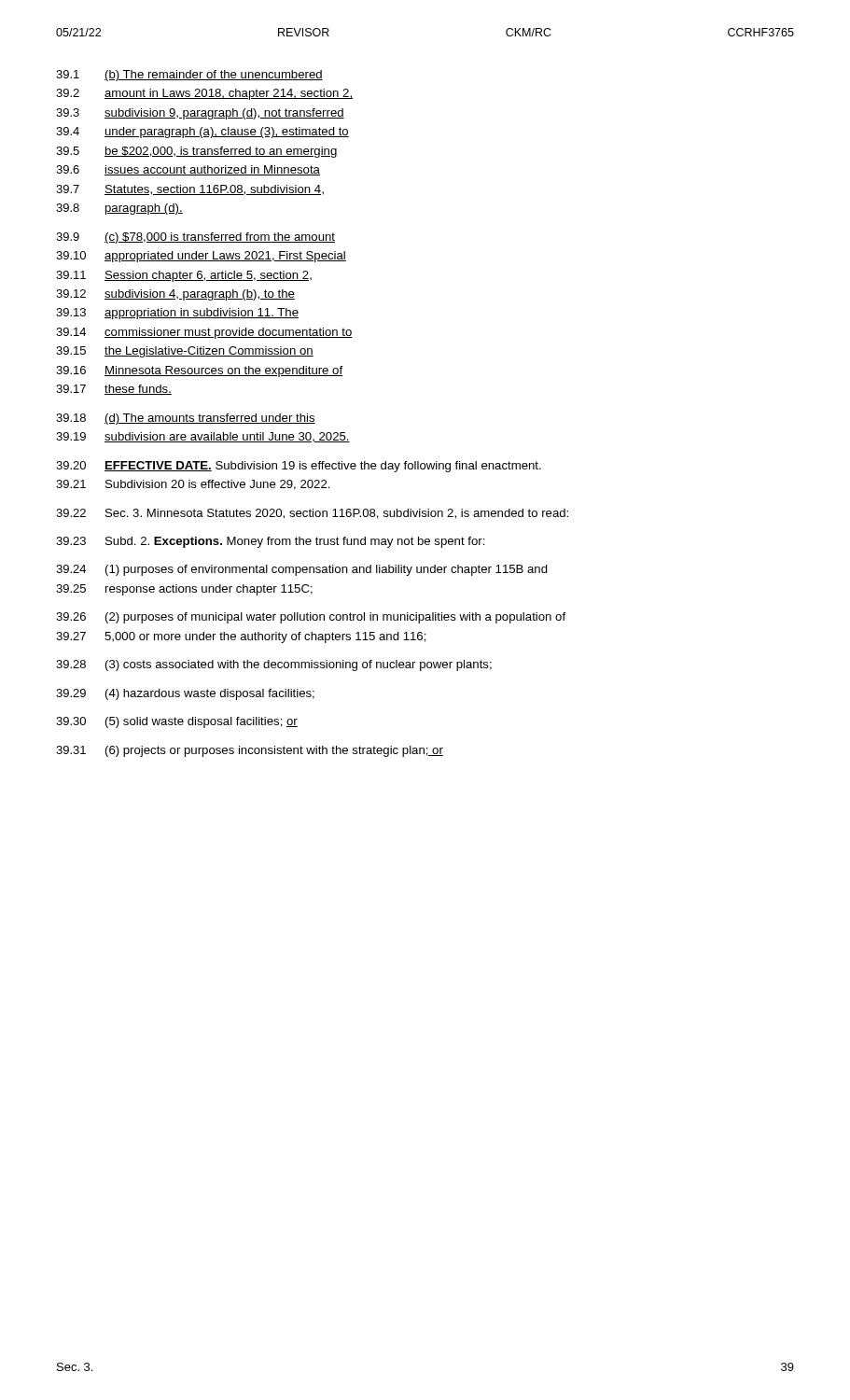Point to the element starting "25 response actions under chapter 115C;"
The image size is (850, 1400).
184,590
